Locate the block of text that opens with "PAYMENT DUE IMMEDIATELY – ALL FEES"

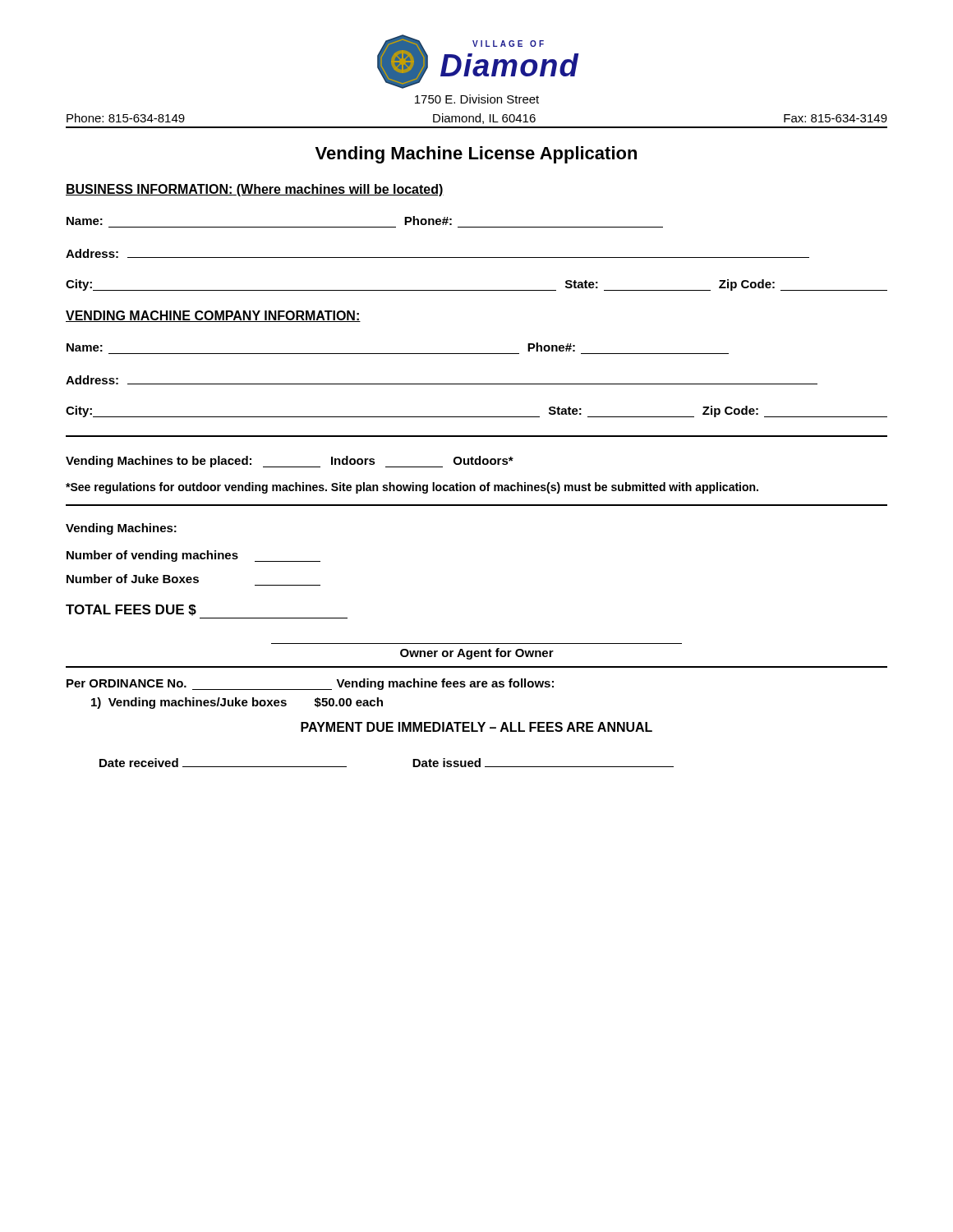pos(476,727)
